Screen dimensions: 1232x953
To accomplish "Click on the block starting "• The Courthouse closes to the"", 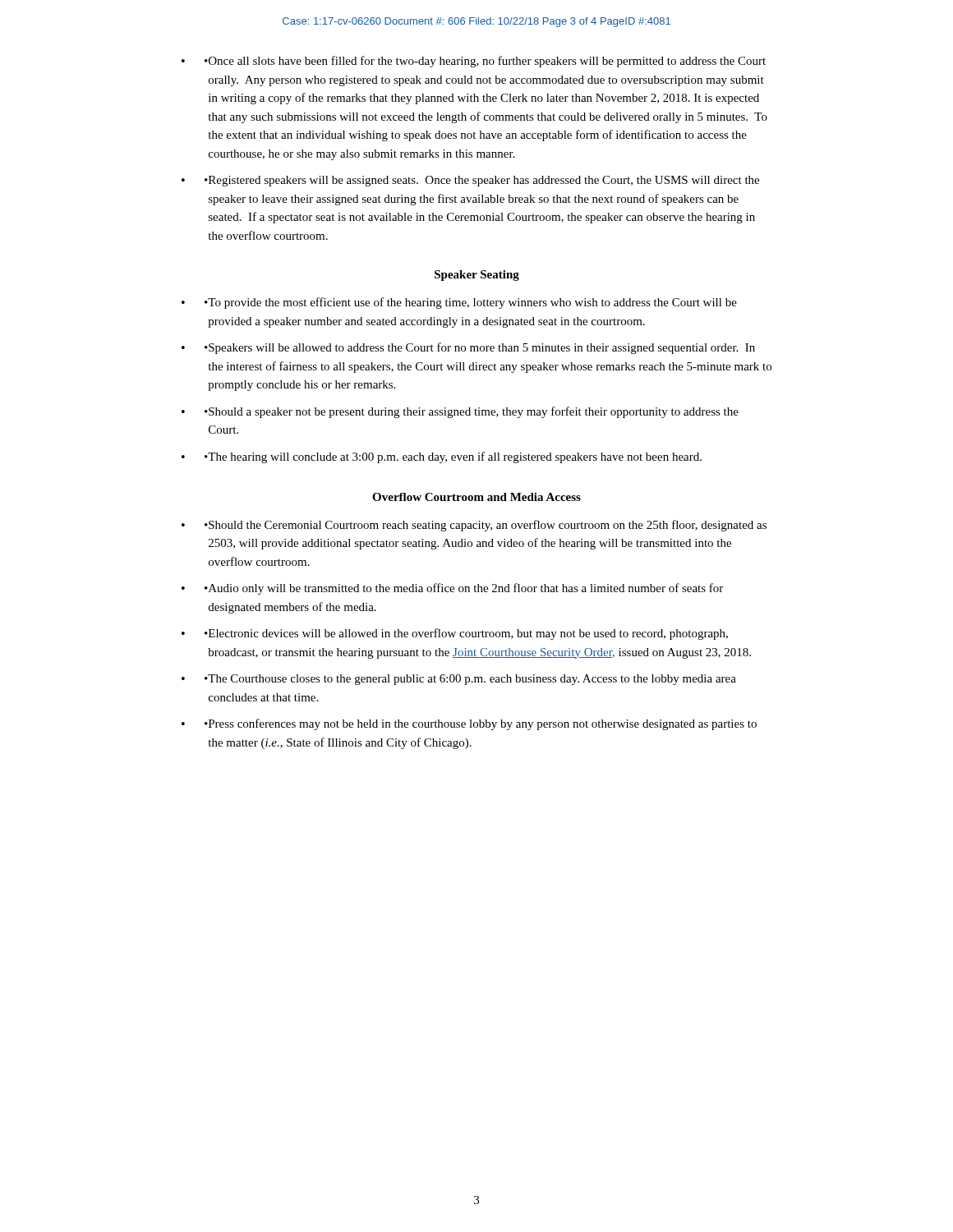I will click(488, 688).
